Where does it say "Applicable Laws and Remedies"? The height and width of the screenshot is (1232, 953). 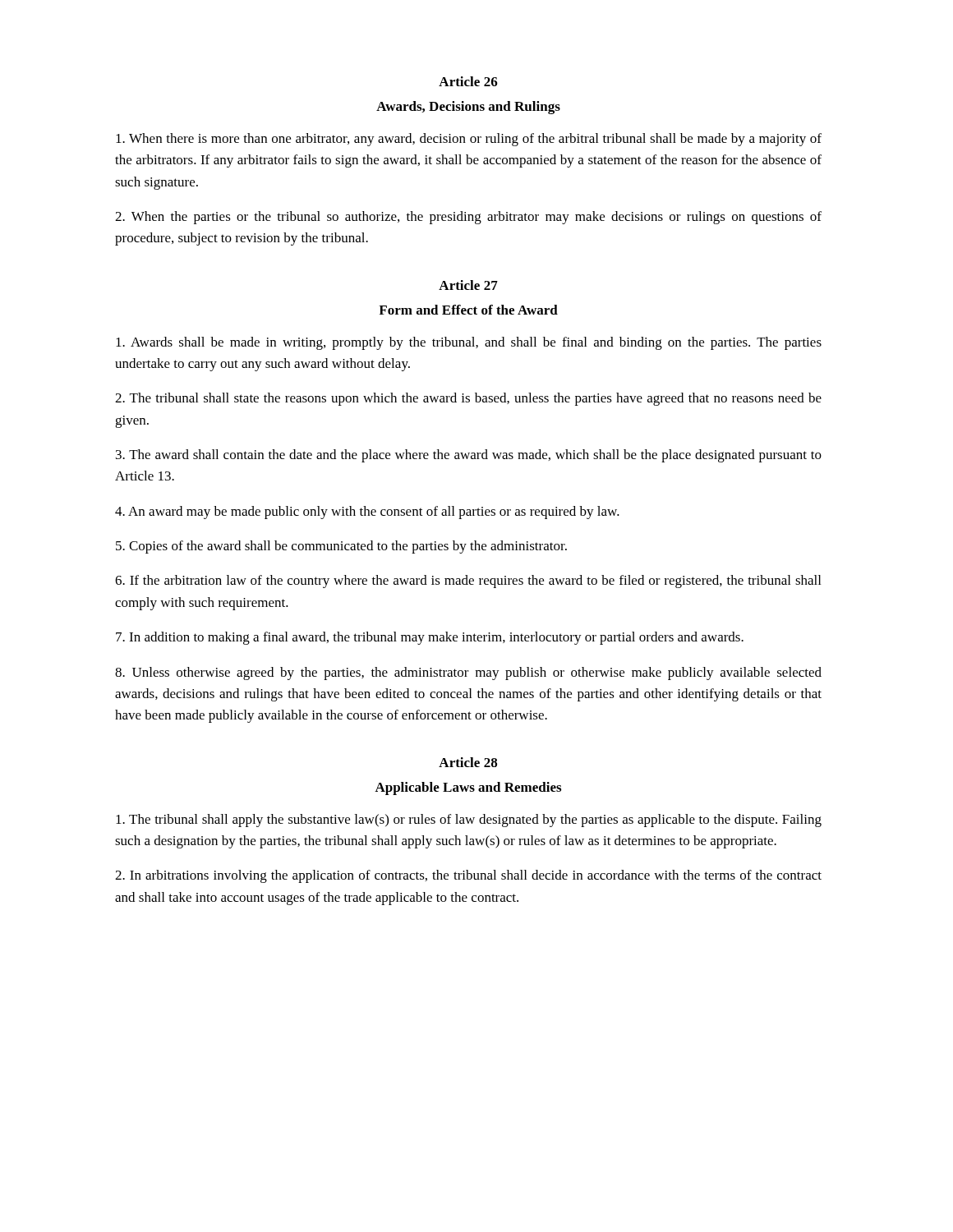[468, 787]
